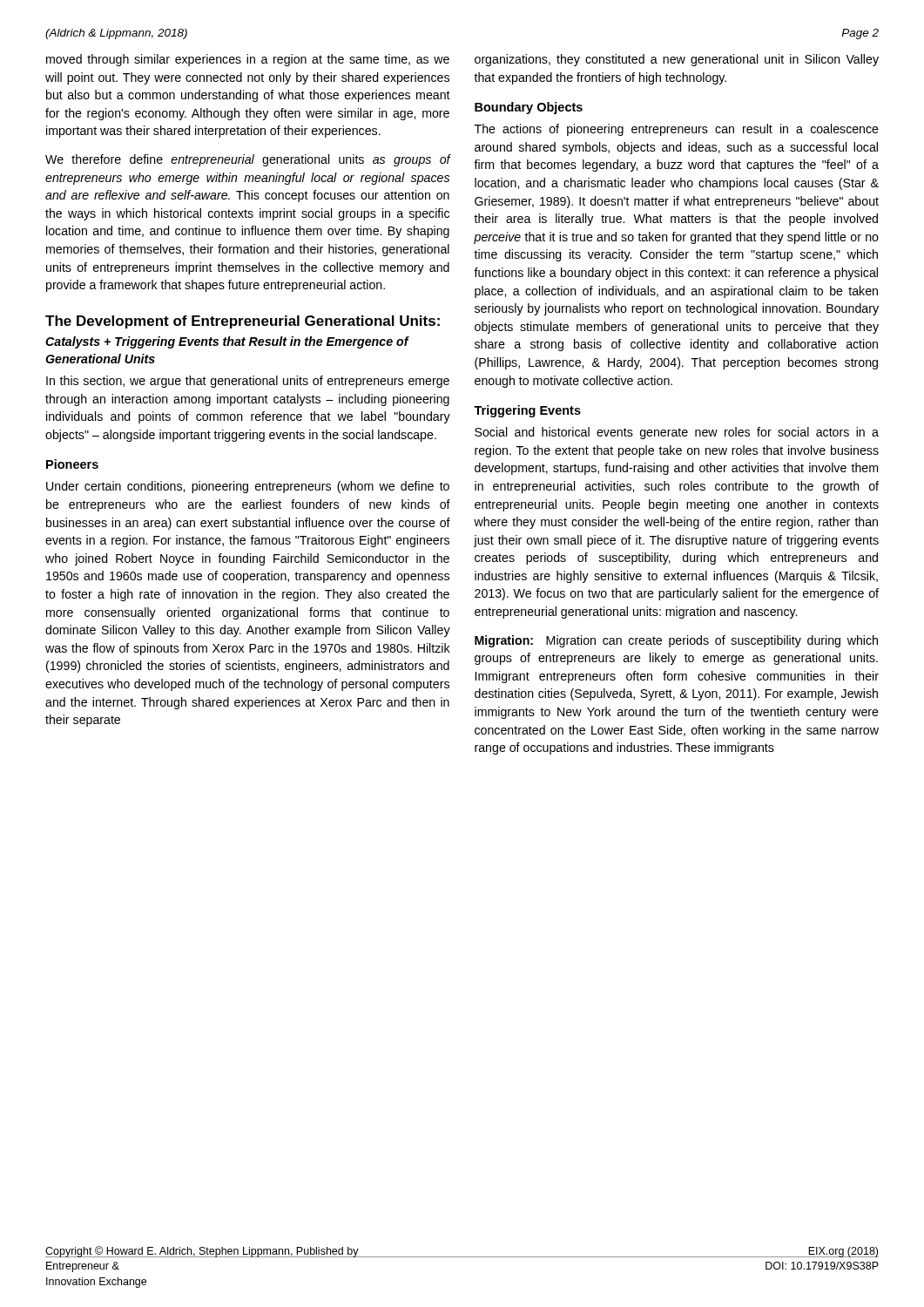Select the text block starting "Social and historical"
924x1307 pixels.
(x=676, y=522)
